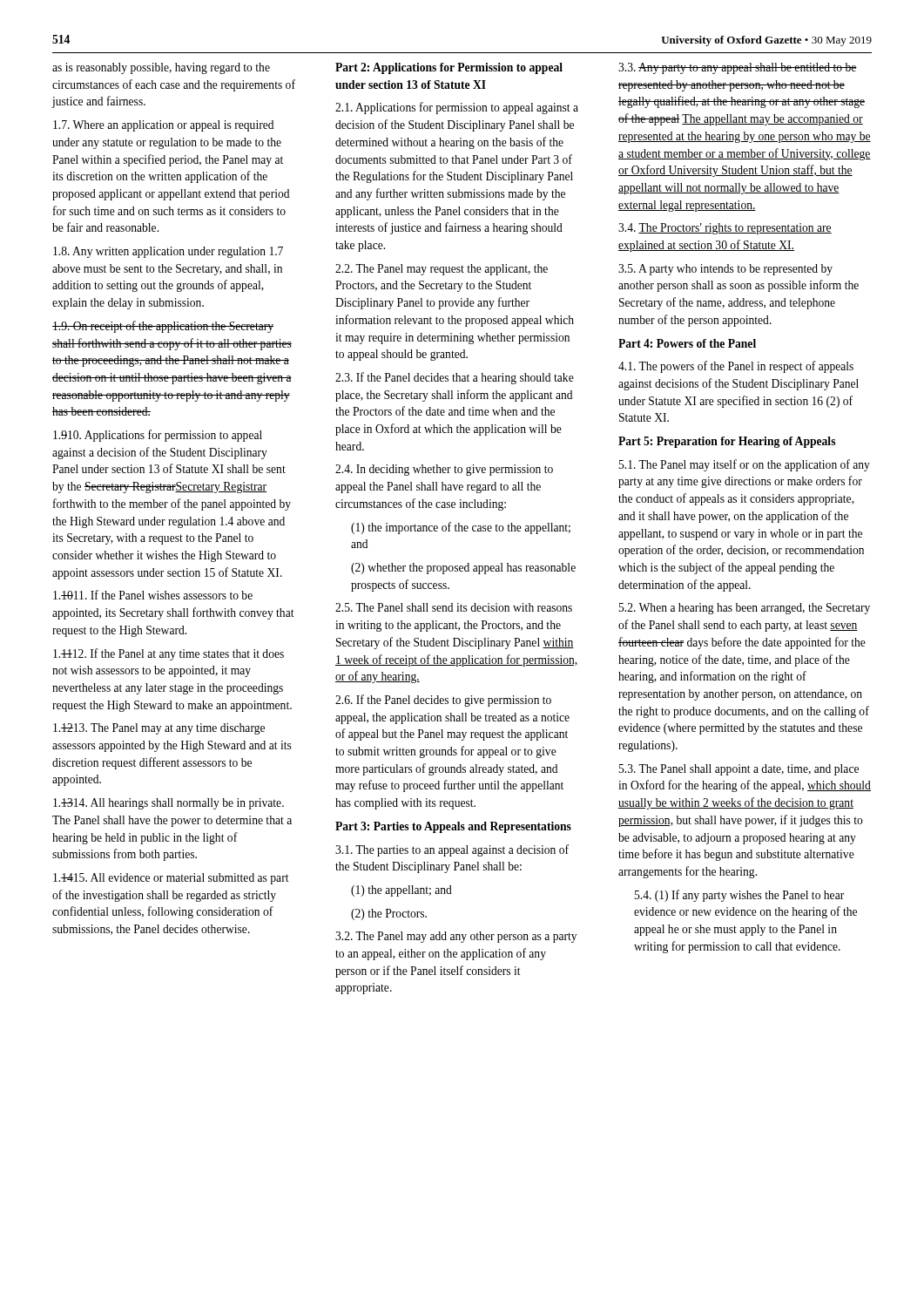Click on the region starting "4. (1) If any party"
Viewport: 924px width, 1307px height.
[x=752, y=921]
